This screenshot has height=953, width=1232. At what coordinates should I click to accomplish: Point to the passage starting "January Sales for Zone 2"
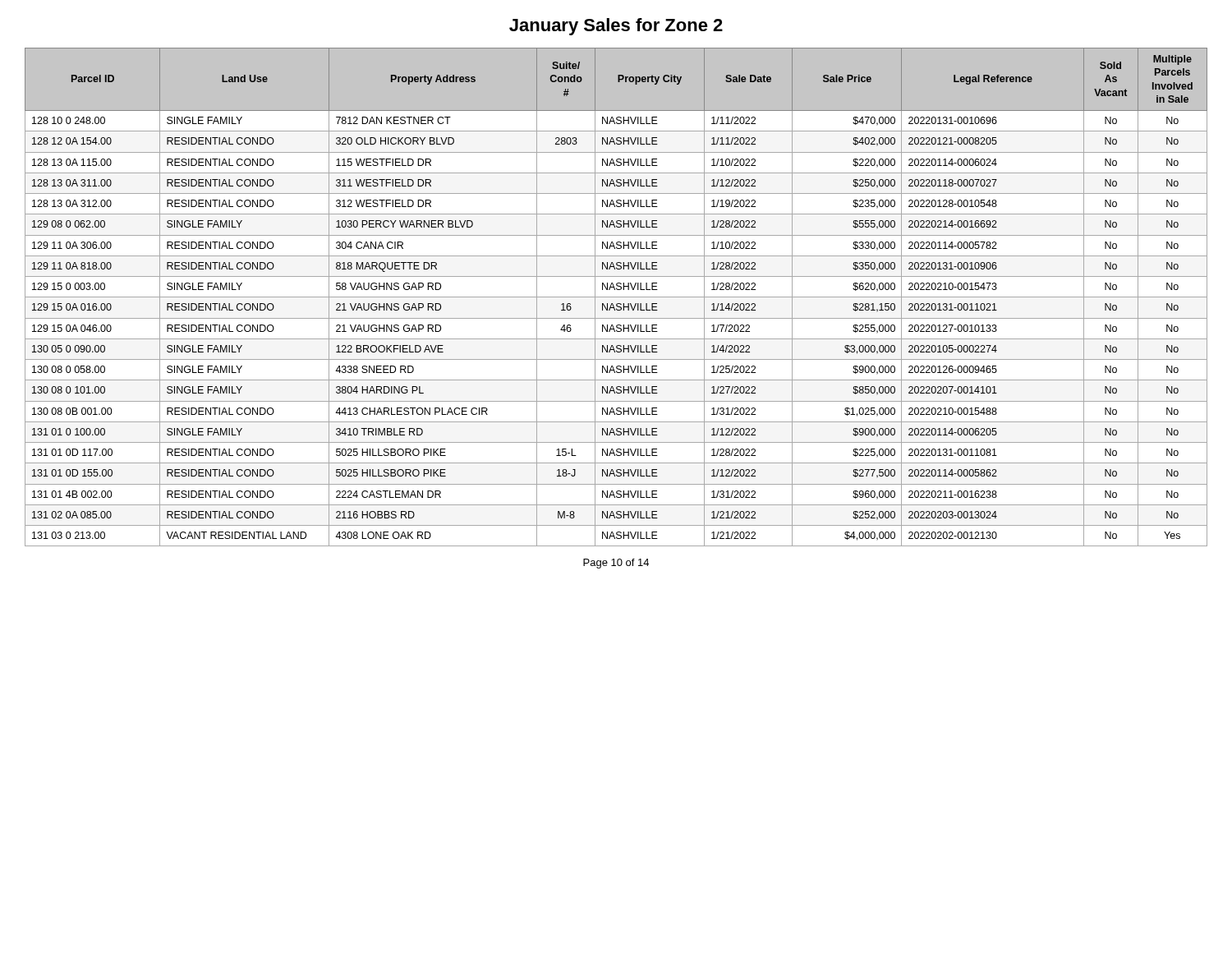[616, 25]
